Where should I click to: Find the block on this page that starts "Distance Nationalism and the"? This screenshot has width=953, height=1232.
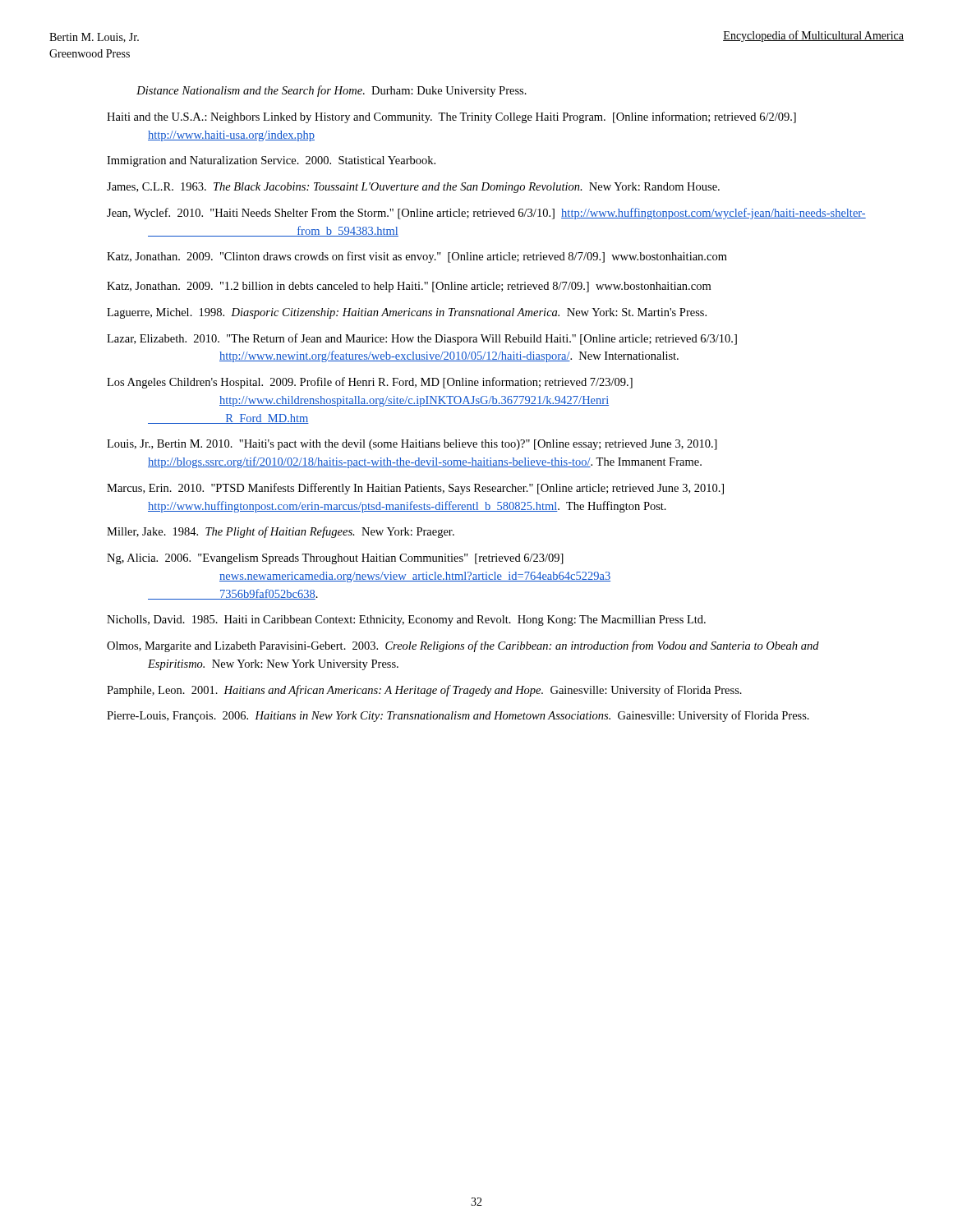[x=317, y=90]
